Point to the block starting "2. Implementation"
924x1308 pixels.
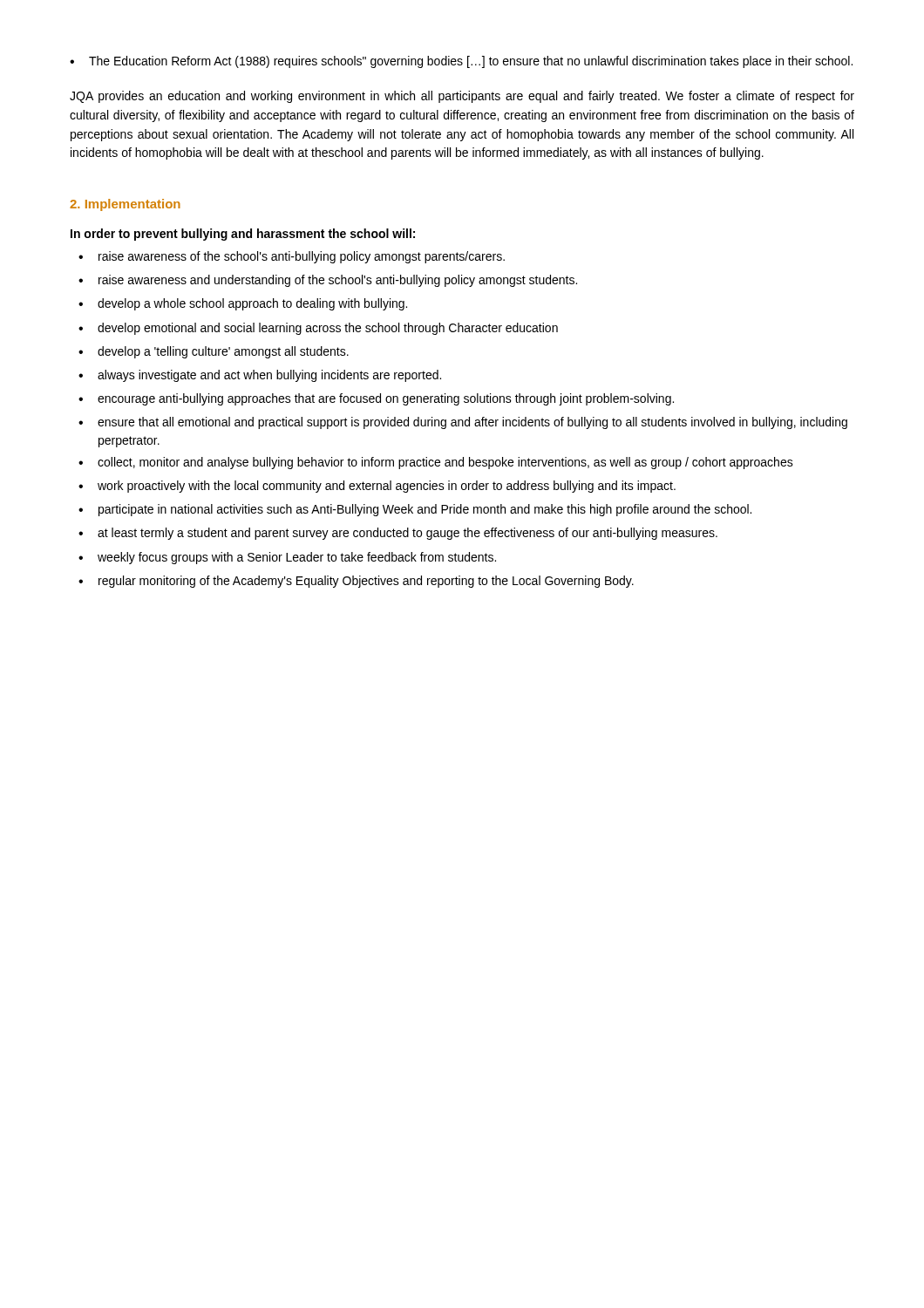125,204
